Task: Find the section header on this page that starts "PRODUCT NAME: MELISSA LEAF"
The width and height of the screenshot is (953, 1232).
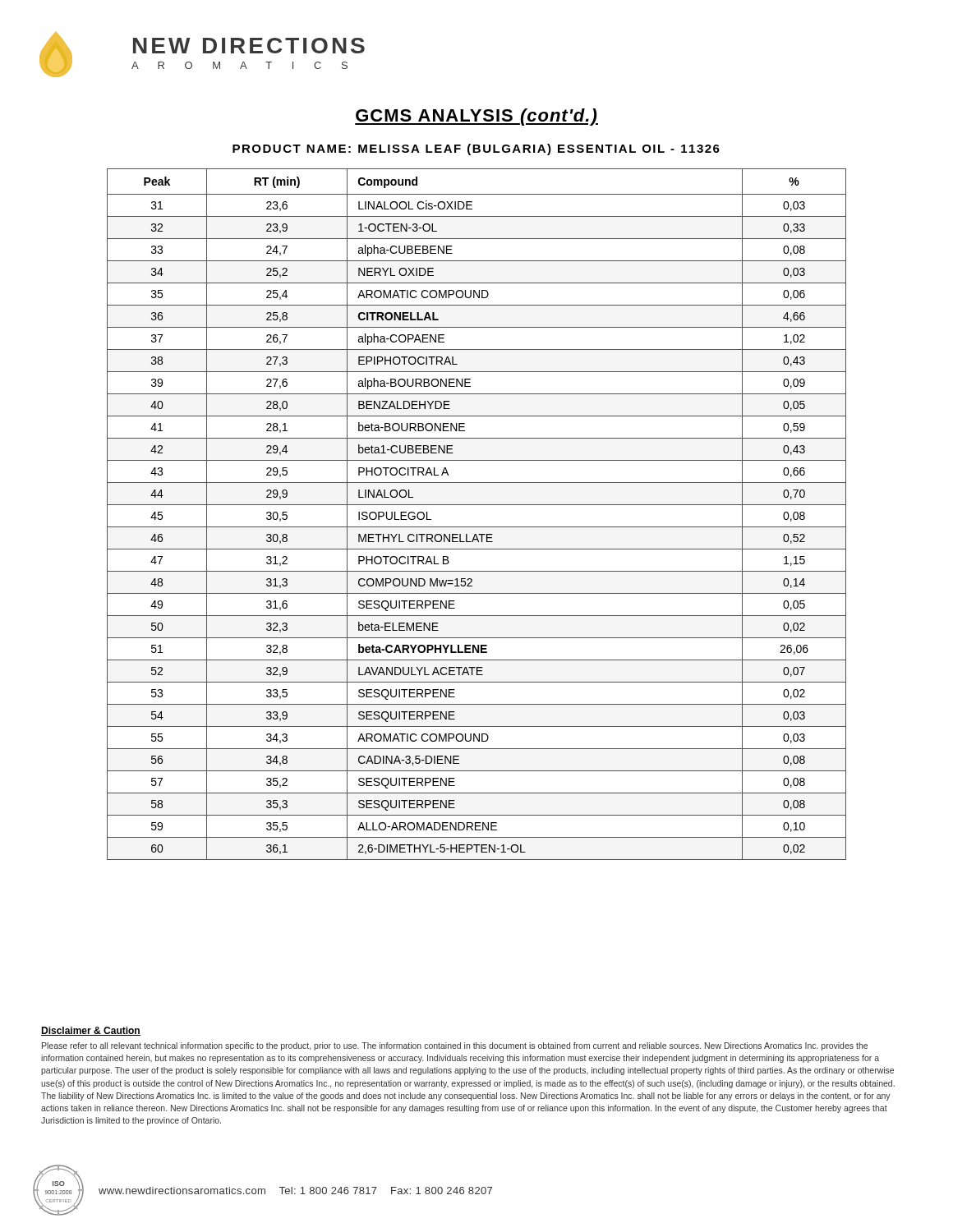Action: (x=476, y=148)
